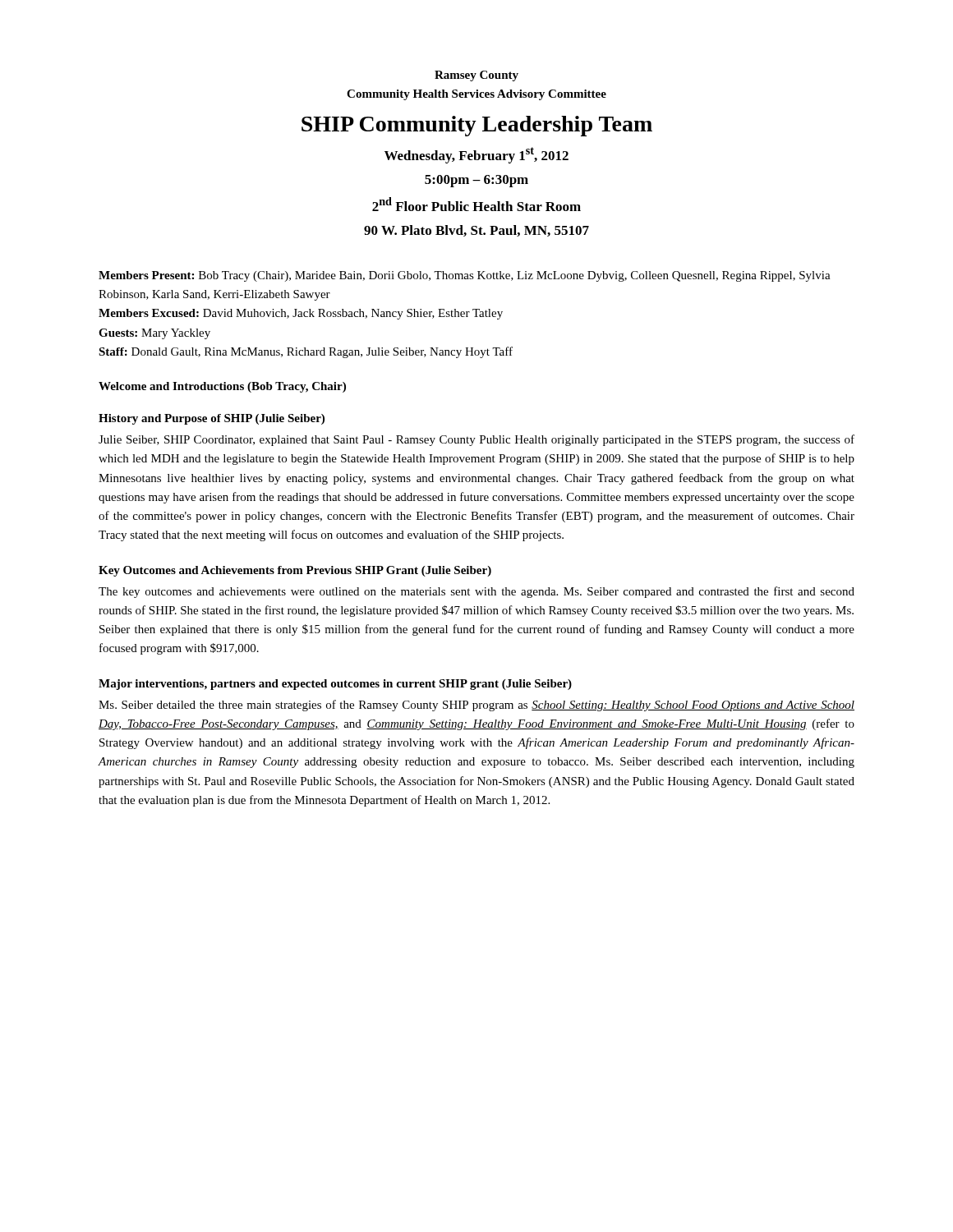Click on the text starting "The key outcomes and achievements were"
This screenshot has width=953, height=1232.
[x=476, y=620]
